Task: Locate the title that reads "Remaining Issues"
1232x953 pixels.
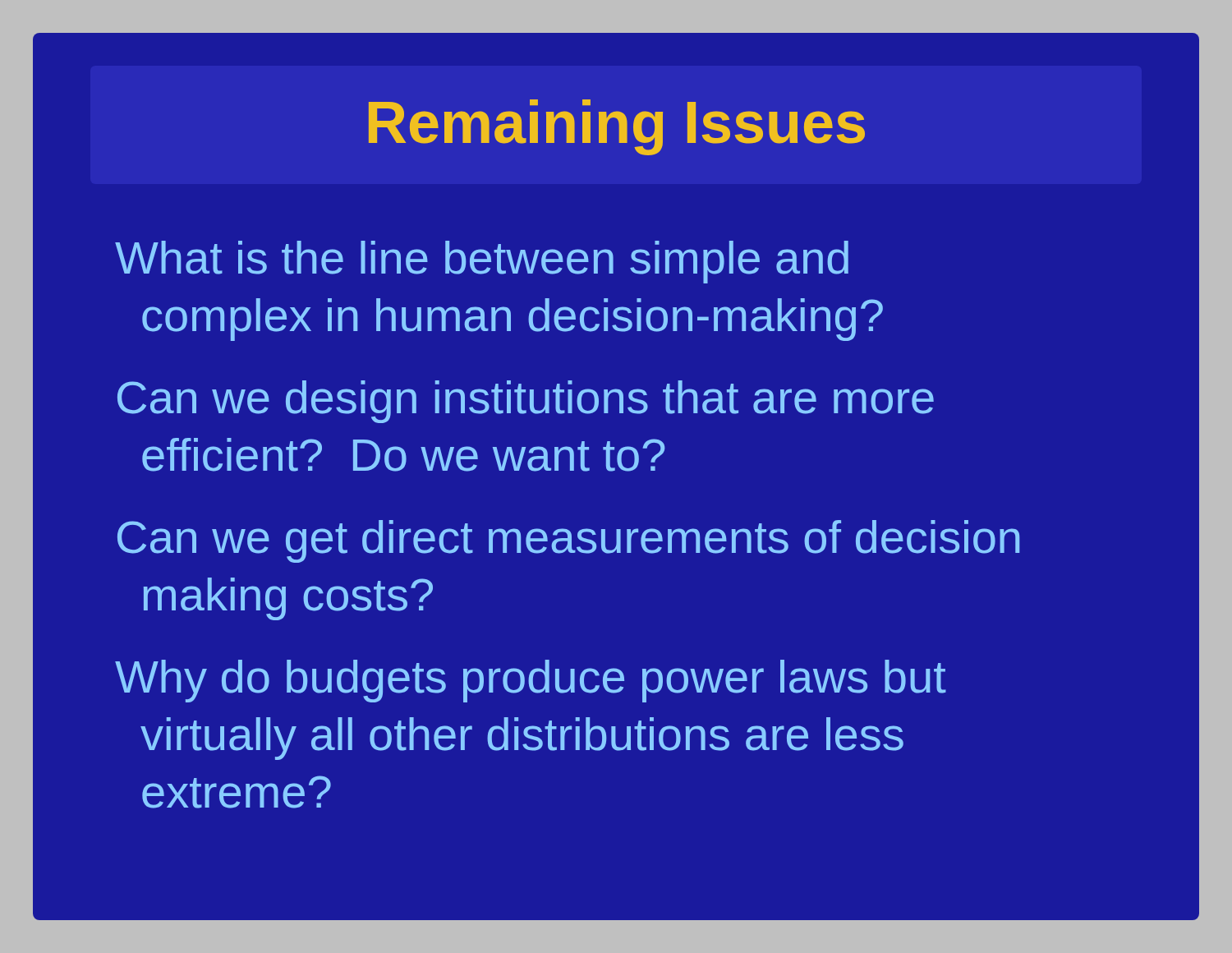Action: click(616, 123)
